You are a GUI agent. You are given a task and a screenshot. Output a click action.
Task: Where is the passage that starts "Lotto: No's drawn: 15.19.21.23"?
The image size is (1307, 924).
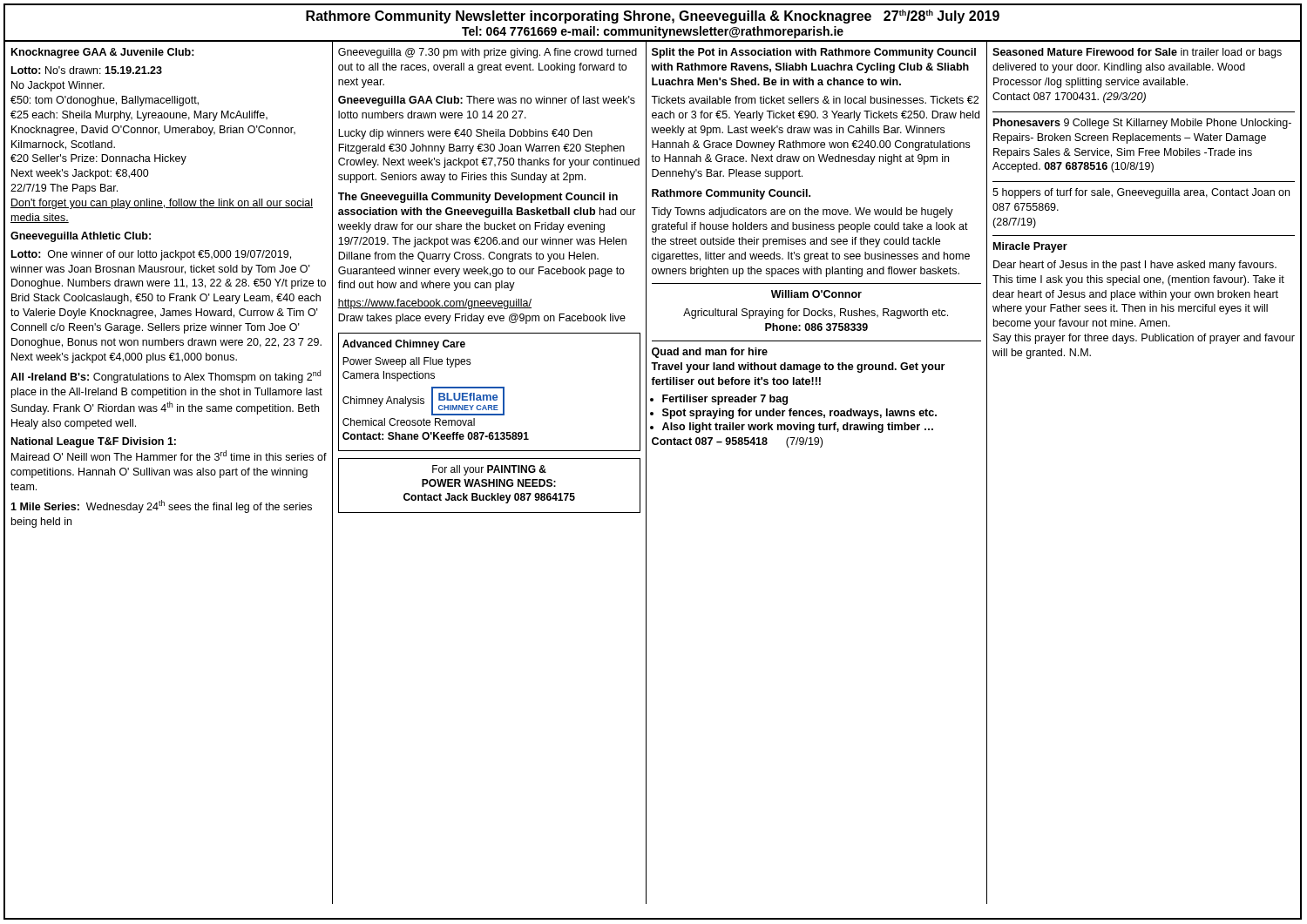168,145
